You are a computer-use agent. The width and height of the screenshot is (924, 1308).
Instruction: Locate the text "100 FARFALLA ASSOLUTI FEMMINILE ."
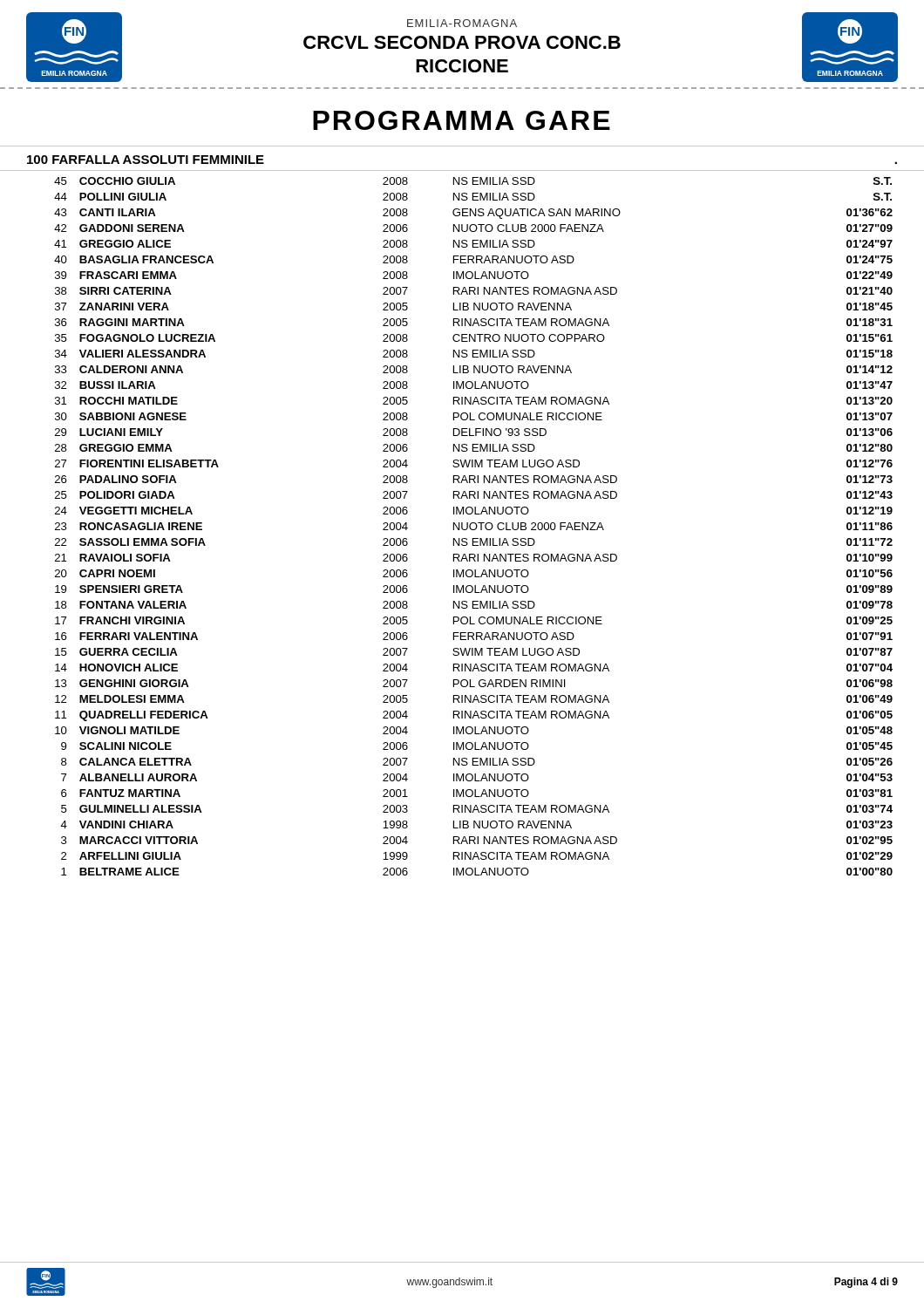[x=462, y=159]
